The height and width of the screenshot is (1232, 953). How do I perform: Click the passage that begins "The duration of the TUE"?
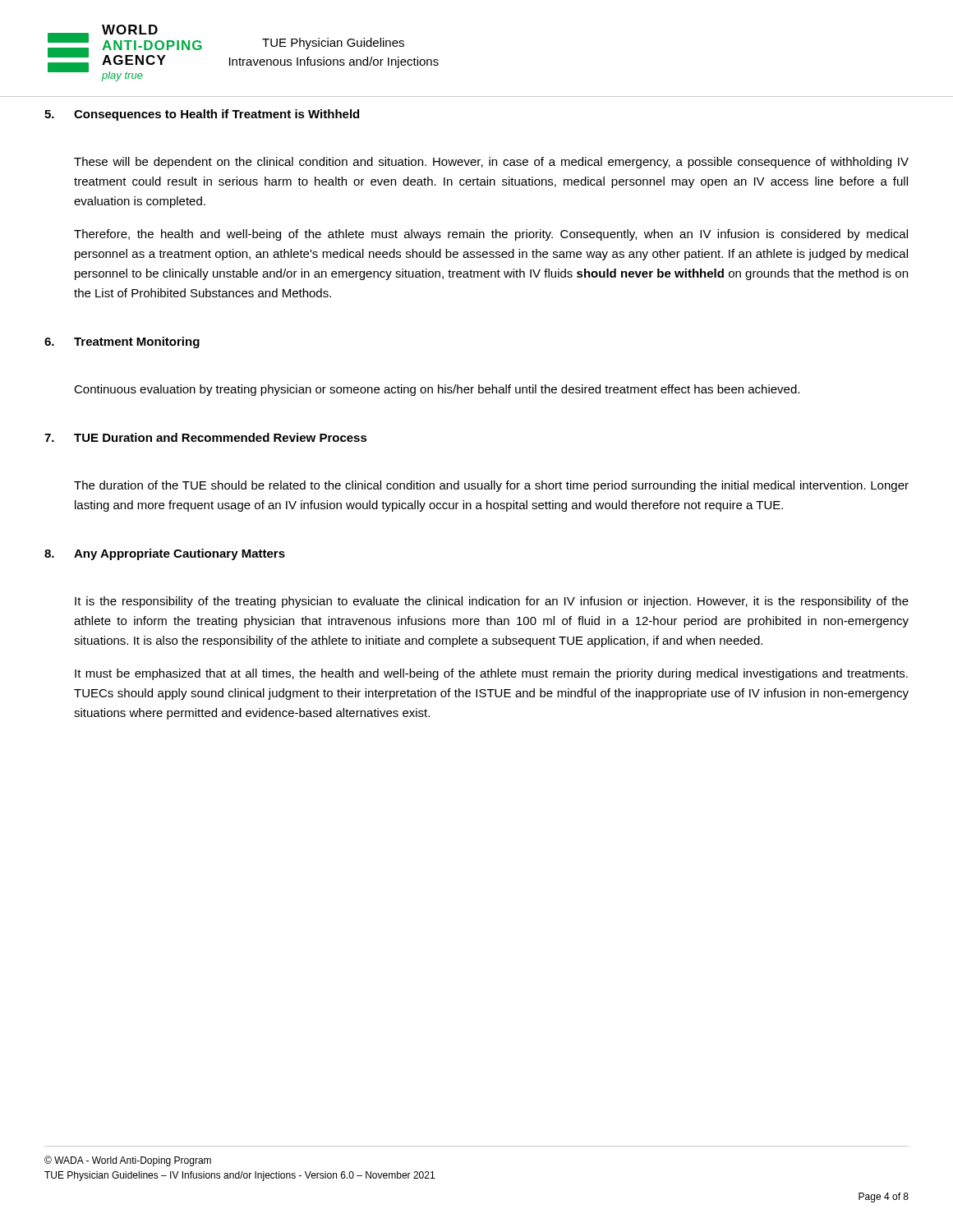point(491,495)
